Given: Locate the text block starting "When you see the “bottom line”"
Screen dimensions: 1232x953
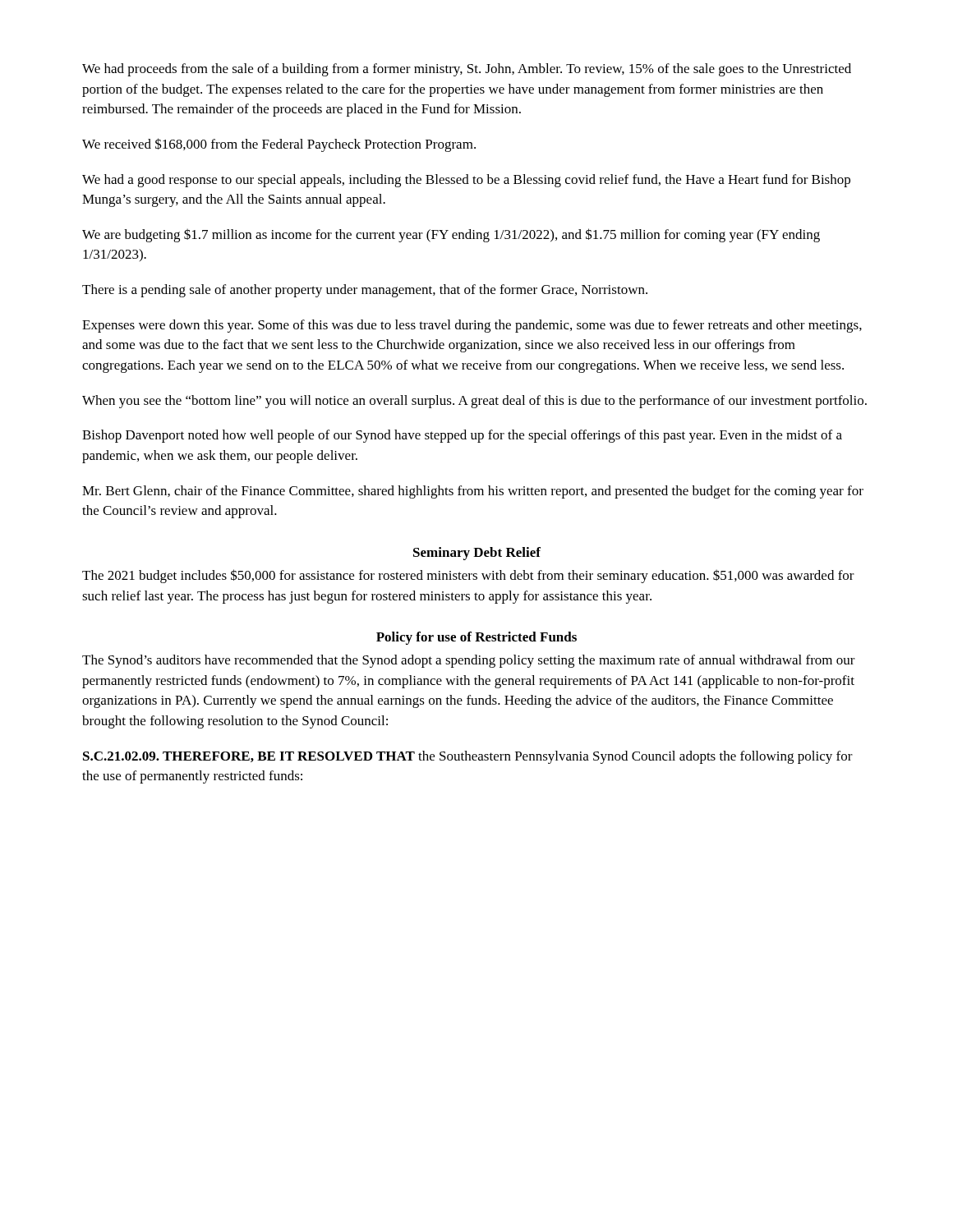Looking at the screenshot, I should point(475,400).
